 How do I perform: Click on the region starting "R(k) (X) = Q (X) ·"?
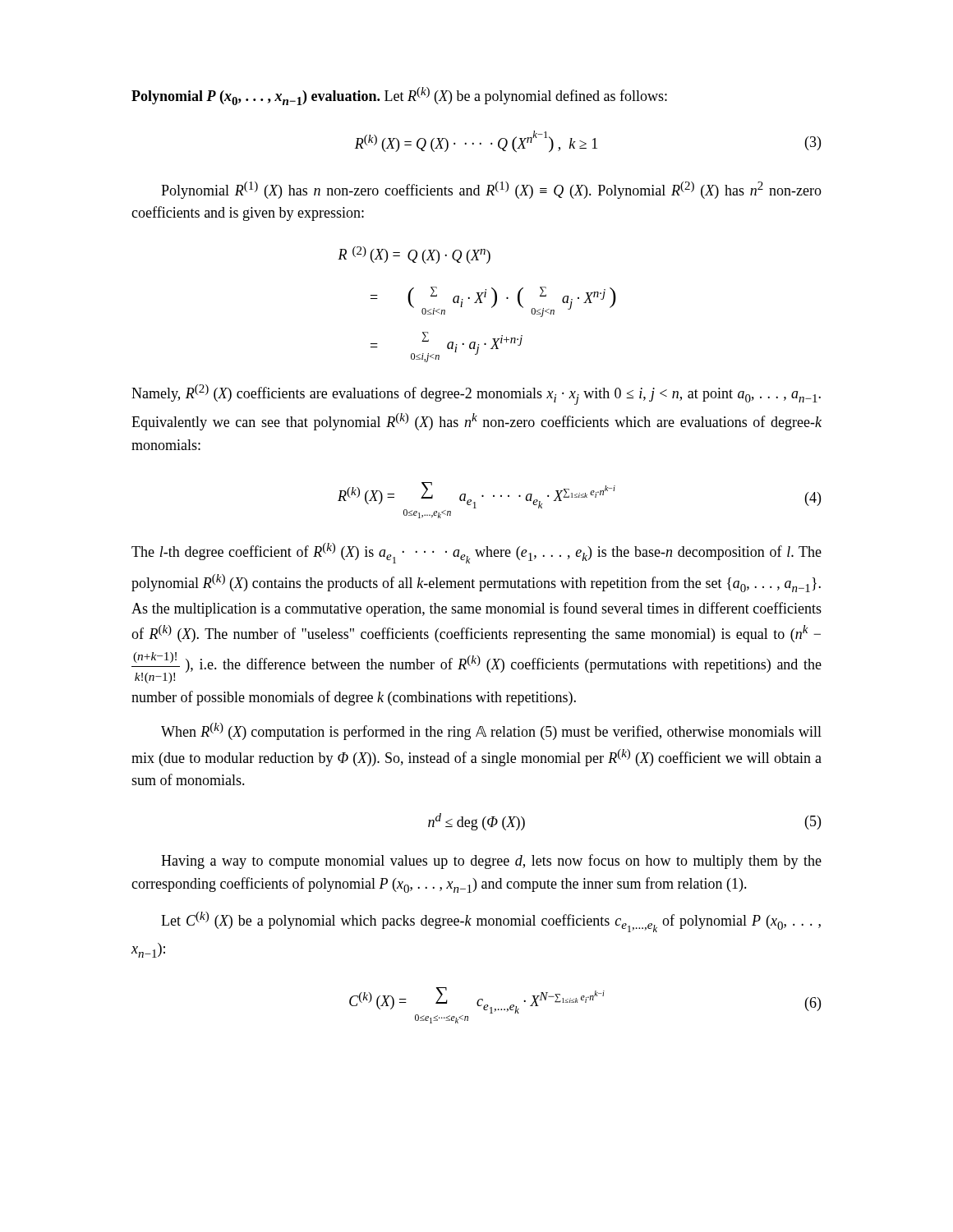pos(588,142)
